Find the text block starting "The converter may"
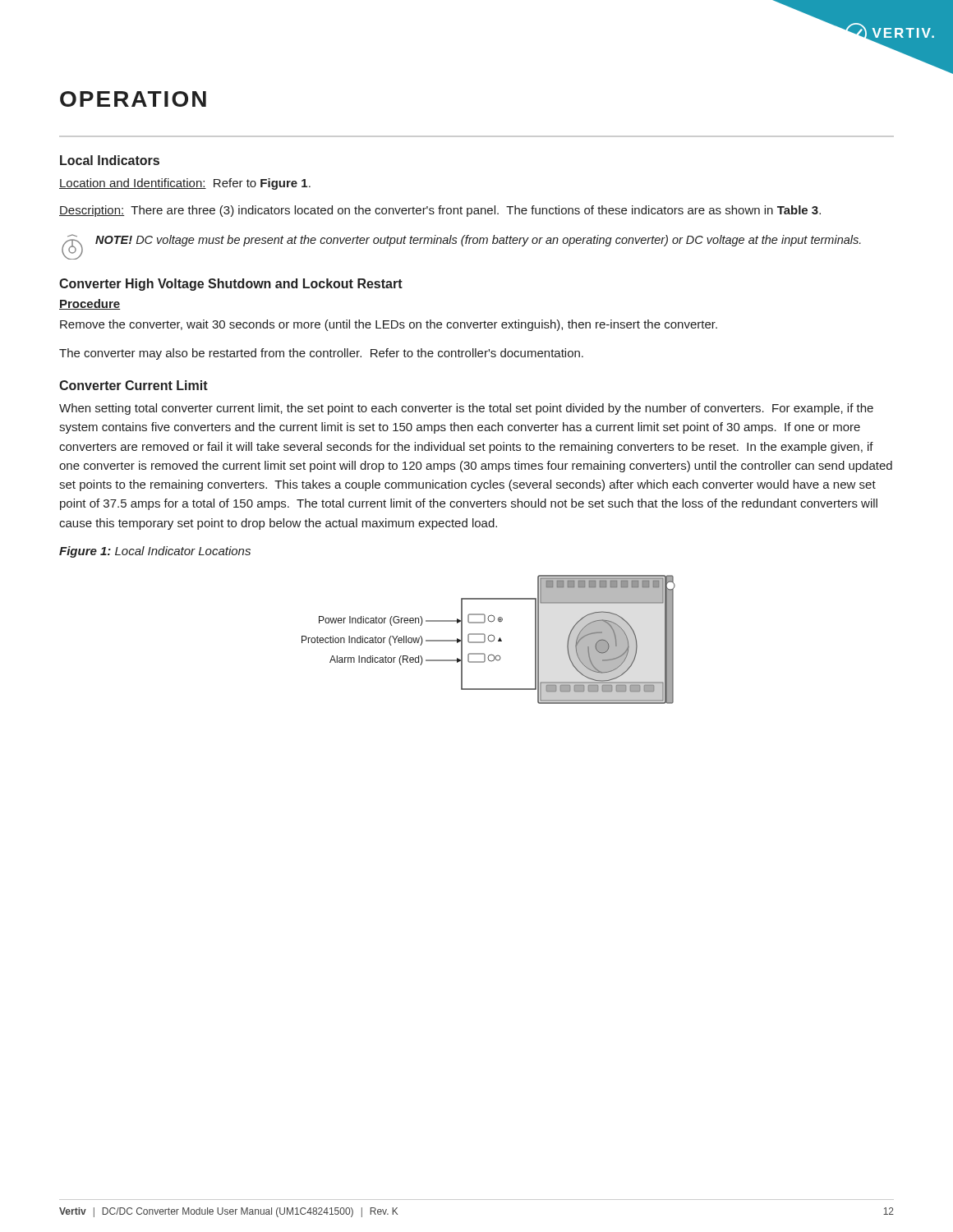Screen dimensions: 1232x953 pyautogui.click(x=322, y=353)
